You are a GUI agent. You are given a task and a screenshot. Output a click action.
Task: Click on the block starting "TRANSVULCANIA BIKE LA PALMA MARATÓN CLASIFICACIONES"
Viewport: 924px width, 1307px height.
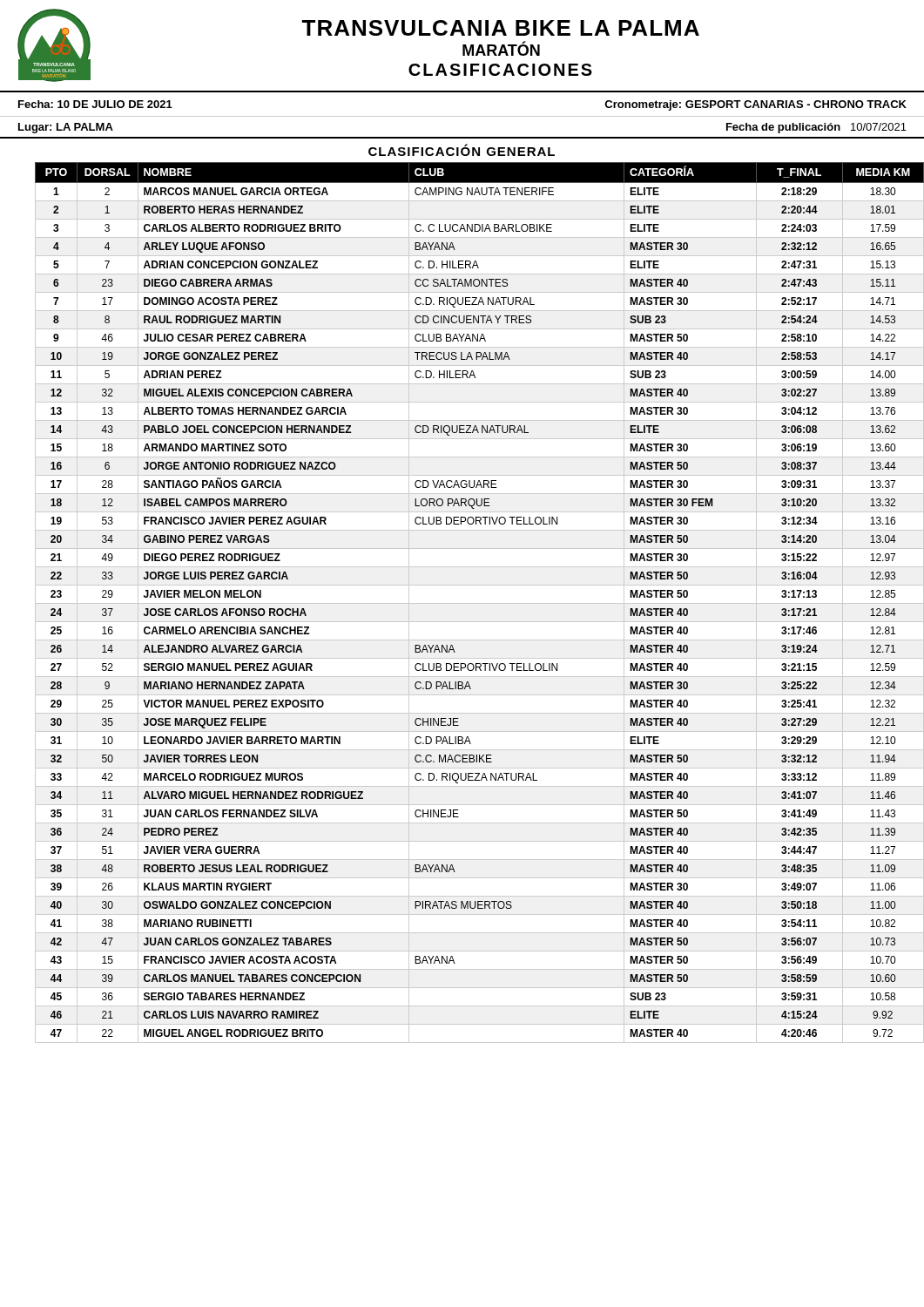click(501, 47)
